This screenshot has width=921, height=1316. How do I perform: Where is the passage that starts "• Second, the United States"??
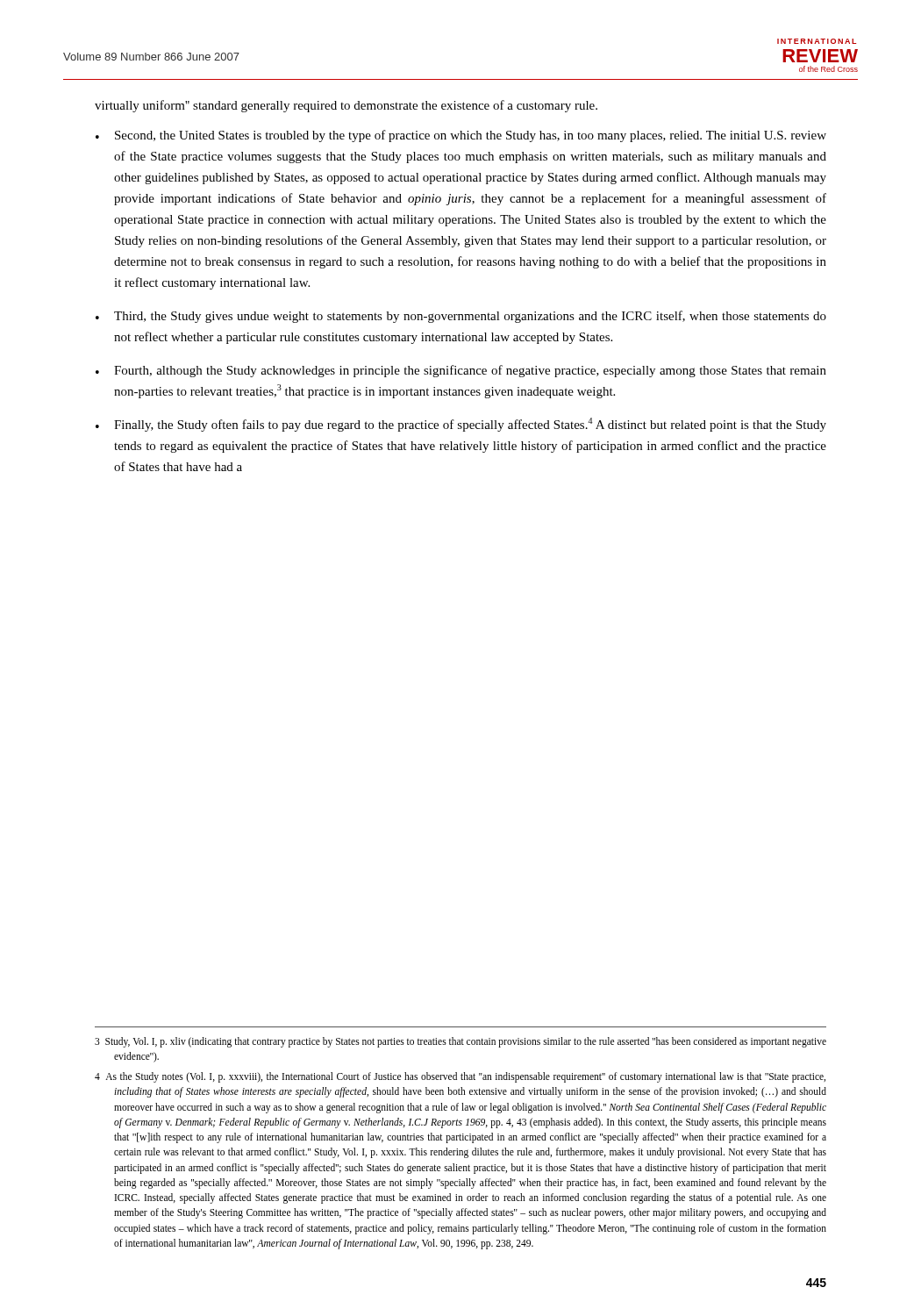(x=460, y=209)
